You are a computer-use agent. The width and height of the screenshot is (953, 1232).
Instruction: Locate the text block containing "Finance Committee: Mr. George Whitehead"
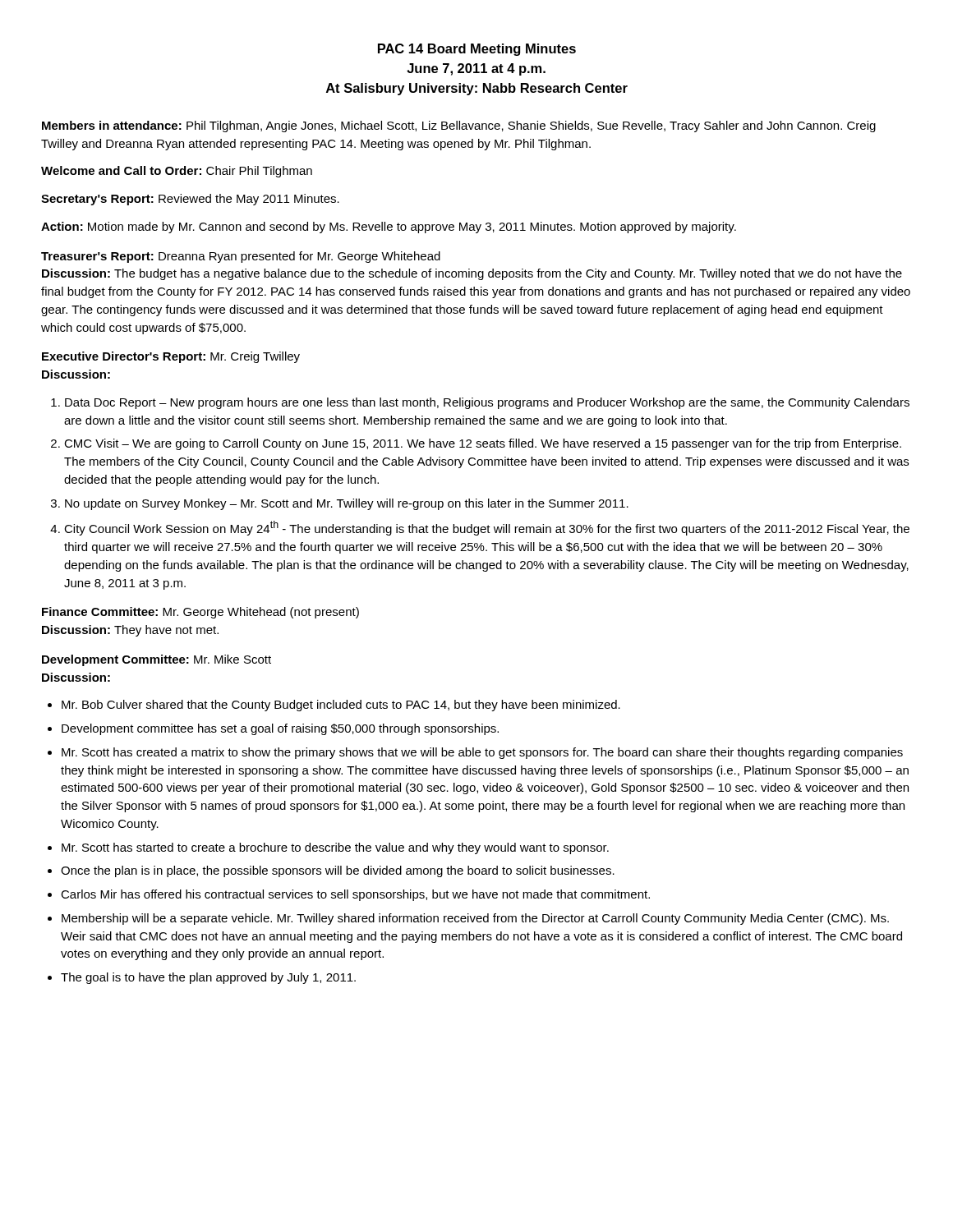tap(200, 621)
